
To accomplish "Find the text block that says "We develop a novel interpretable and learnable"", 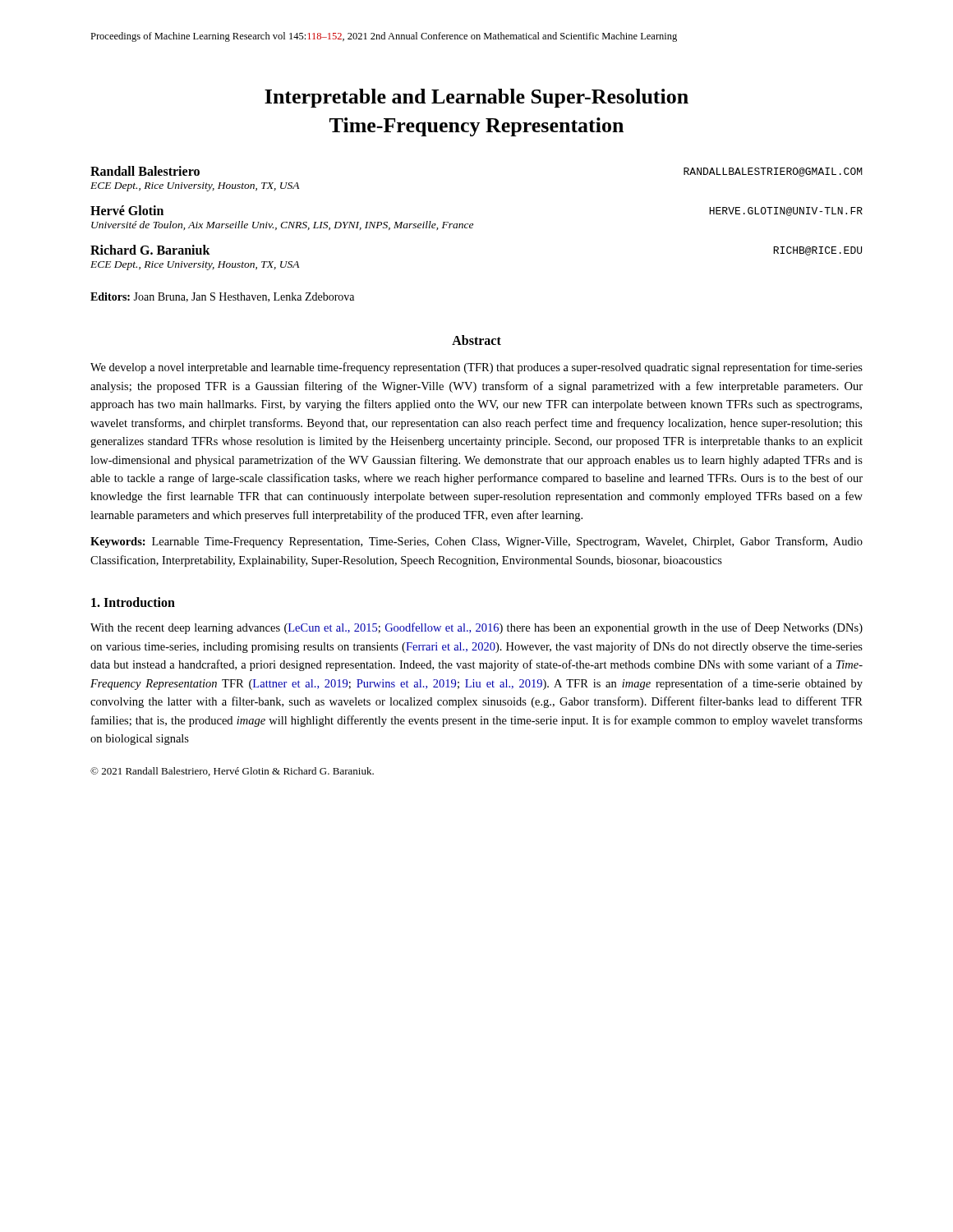I will (x=476, y=441).
